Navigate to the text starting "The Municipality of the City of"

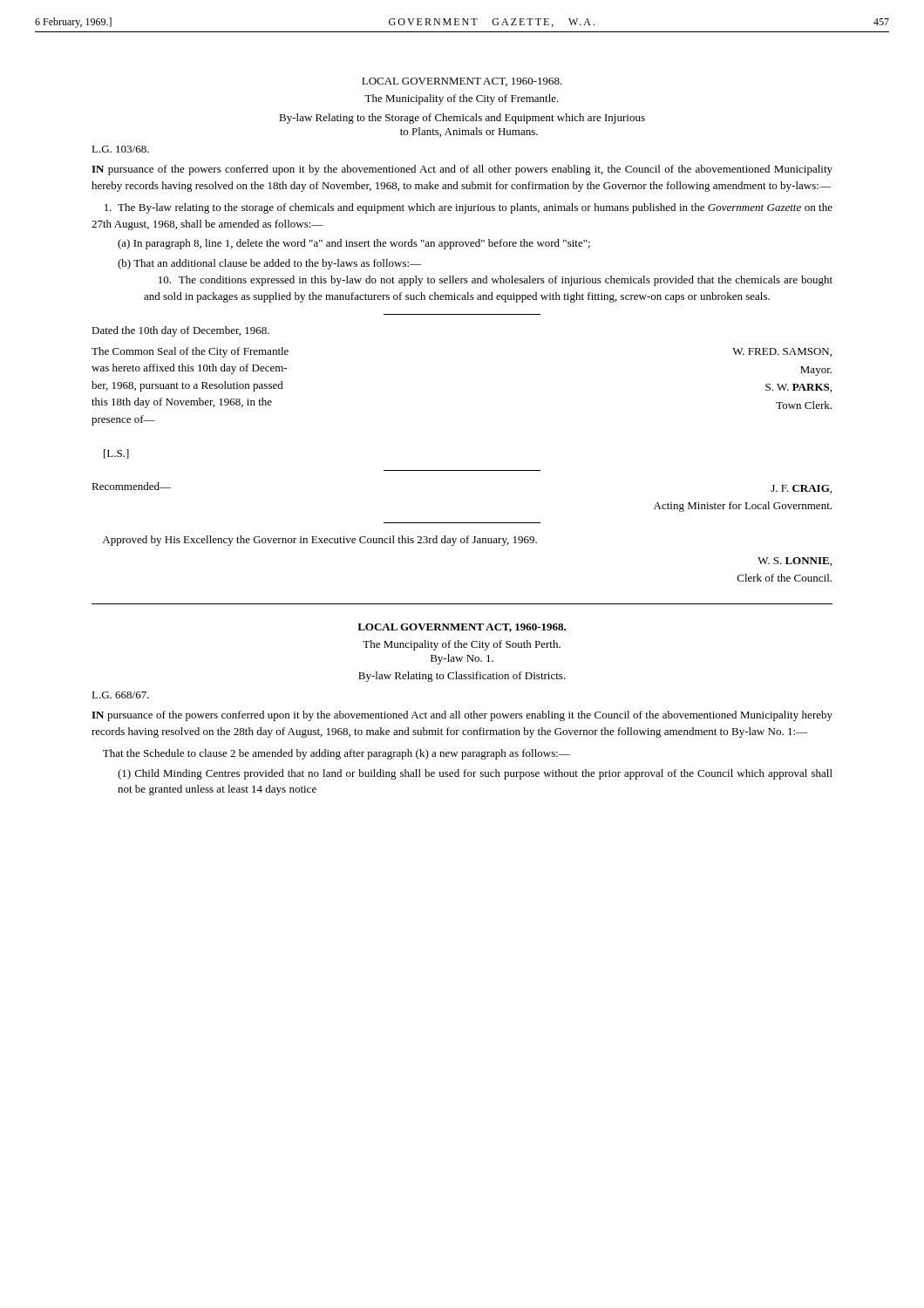pos(462,99)
